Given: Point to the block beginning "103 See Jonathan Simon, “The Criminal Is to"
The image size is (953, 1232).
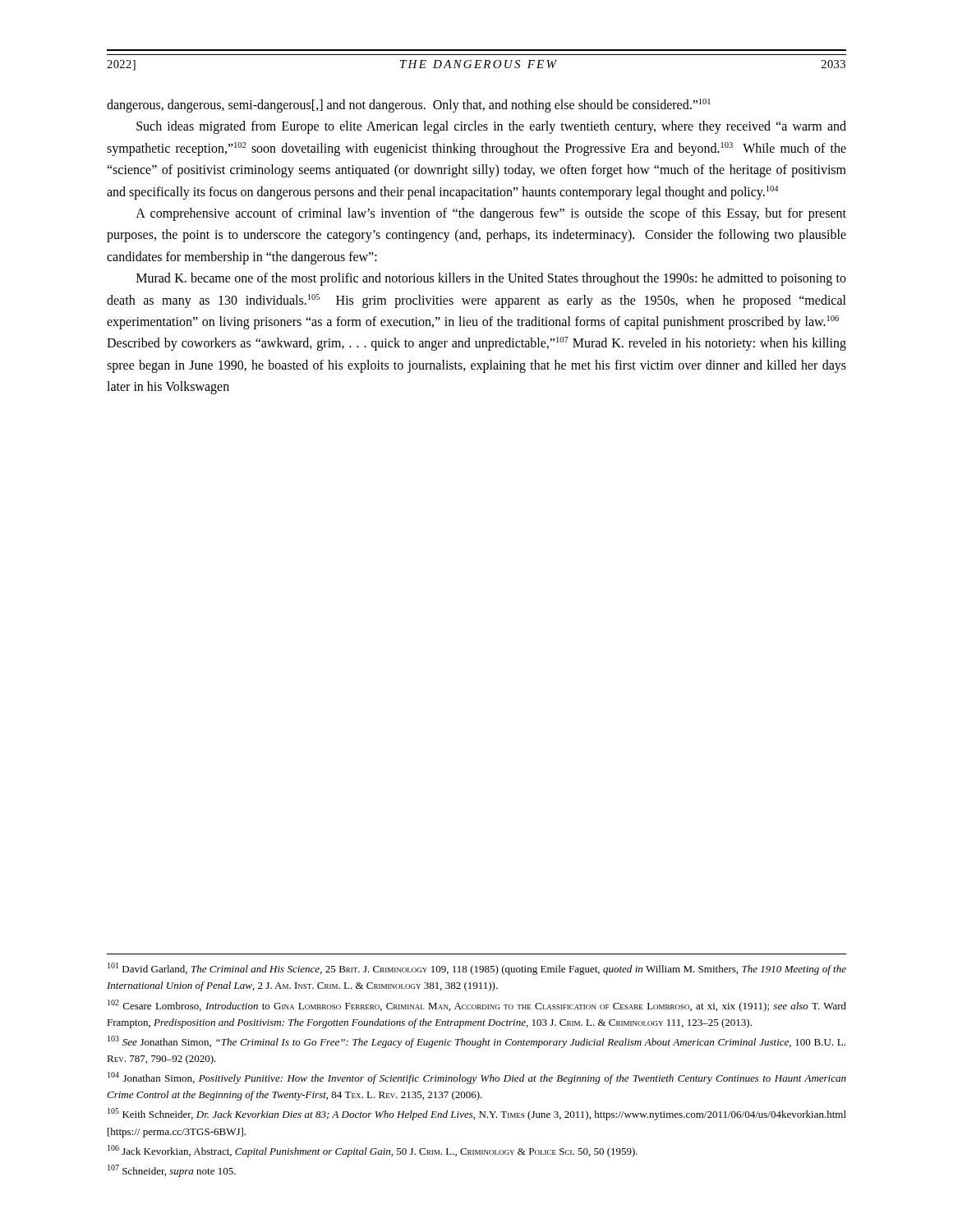Looking at the screenshot, I should point(476,1049).
